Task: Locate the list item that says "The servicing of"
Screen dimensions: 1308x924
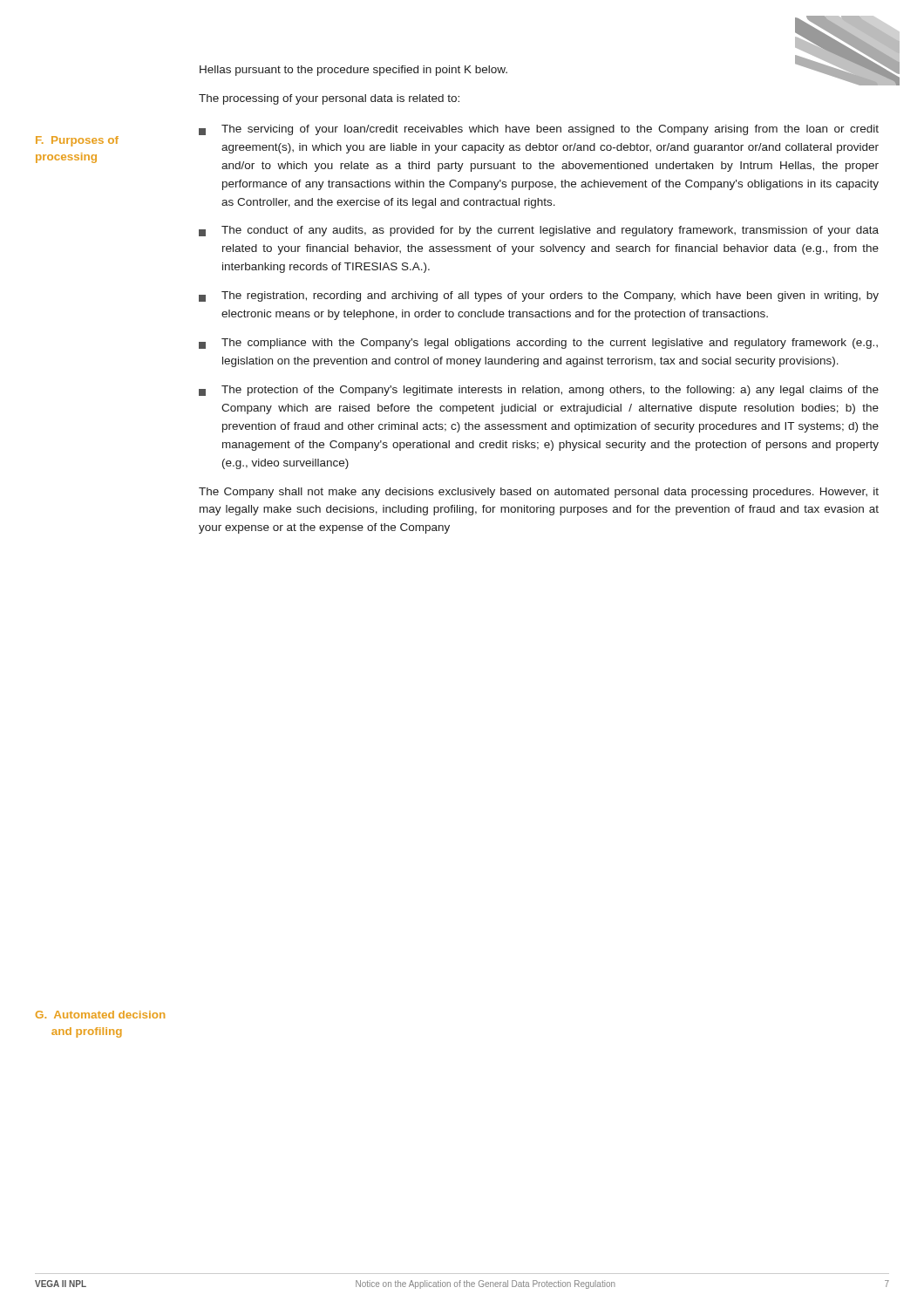Action: click(539, 166)
